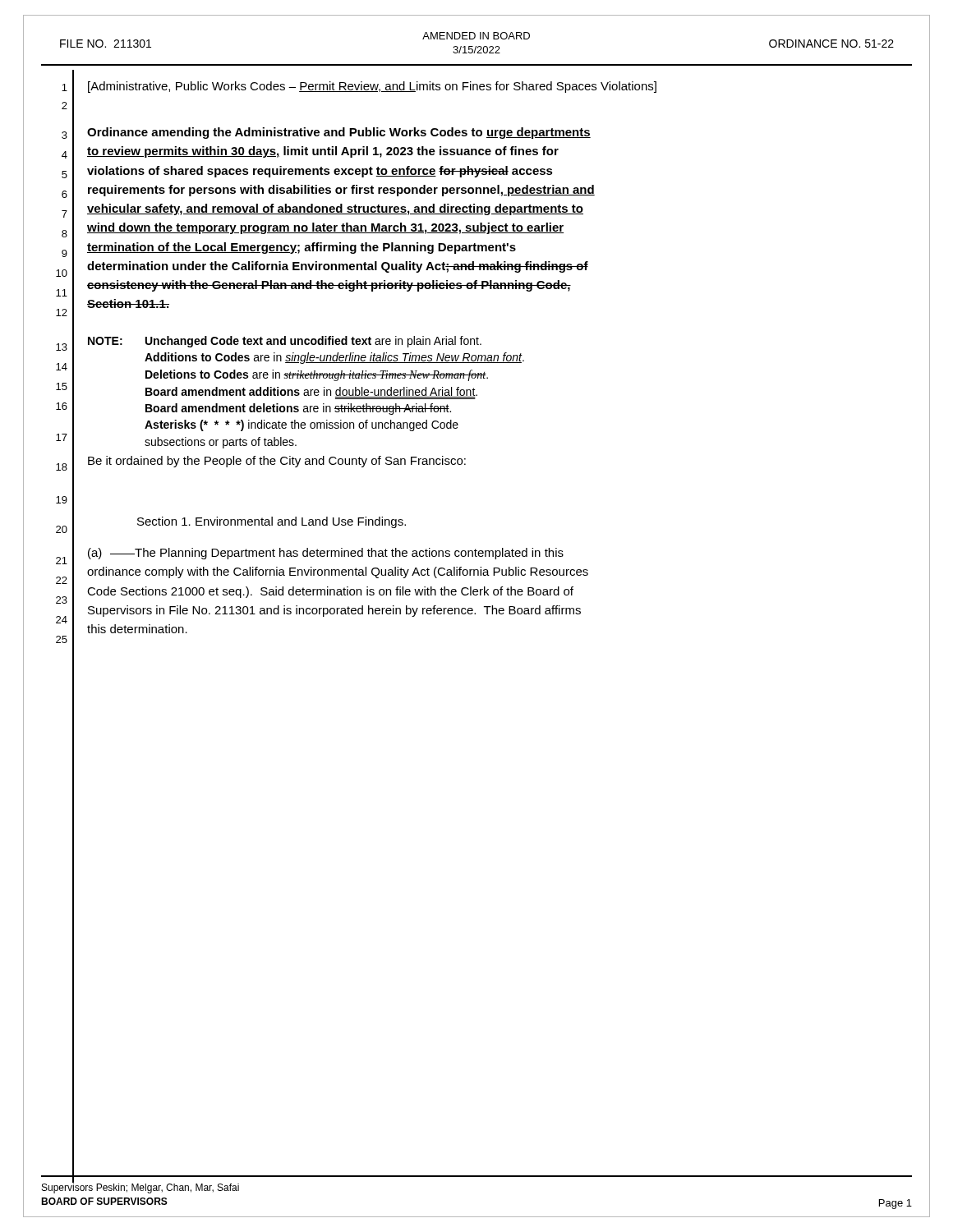Navigate to the element starting "Section 1. Environmental"
This screenshot has width=953, height=1232.
coord(272,521)
